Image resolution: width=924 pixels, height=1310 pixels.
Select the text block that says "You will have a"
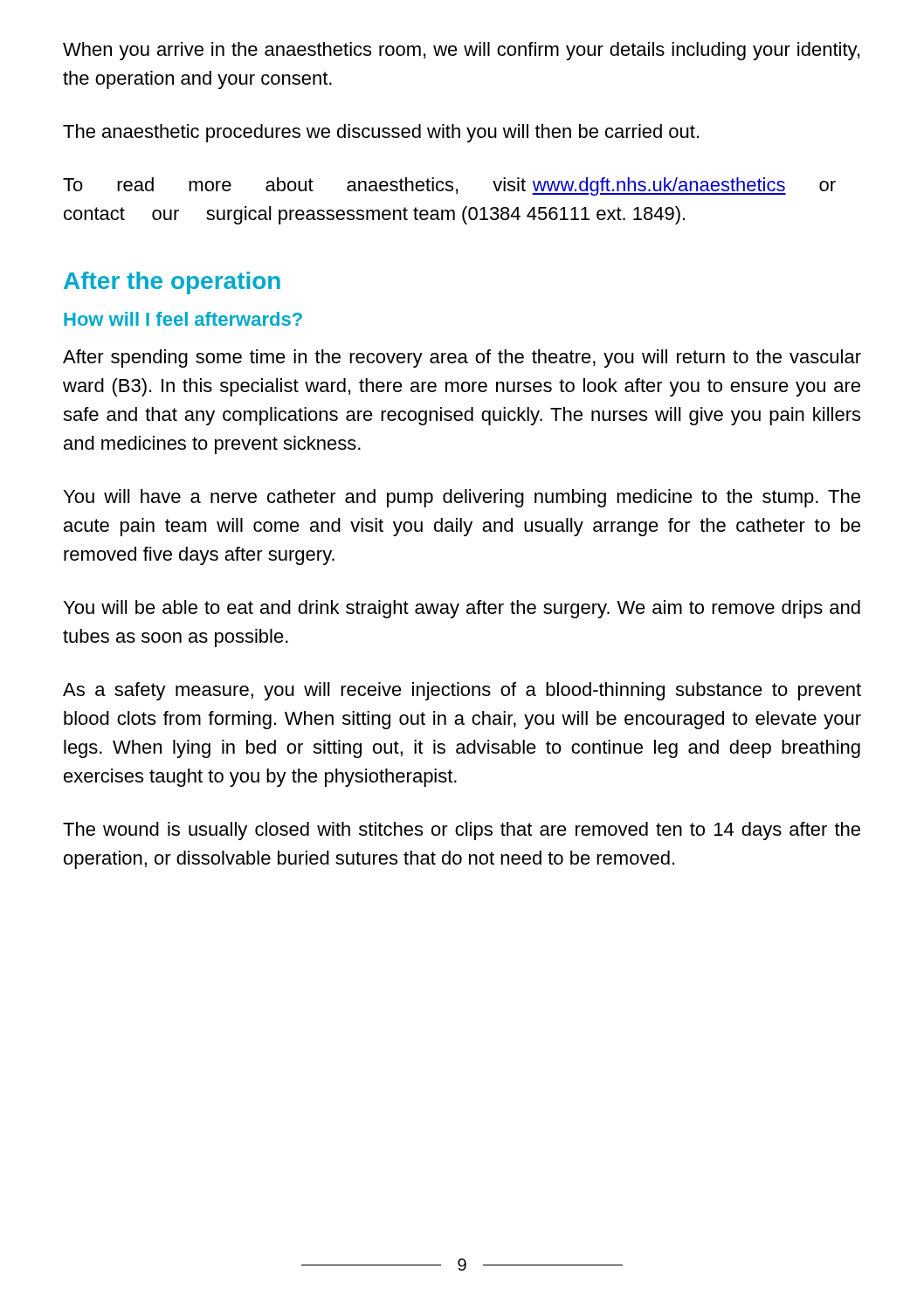click(462, 525)
